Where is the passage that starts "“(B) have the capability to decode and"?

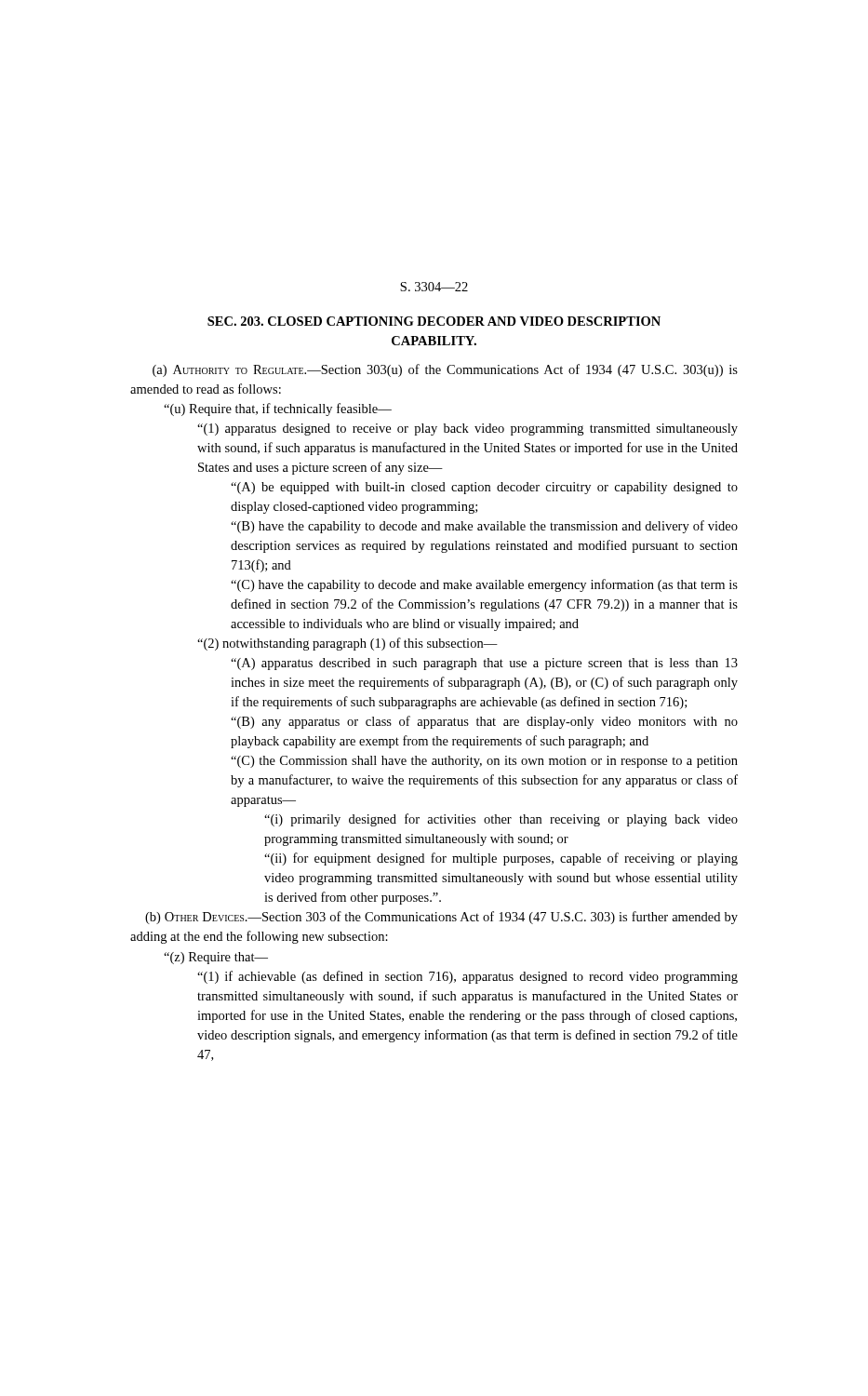coord(484,545)
